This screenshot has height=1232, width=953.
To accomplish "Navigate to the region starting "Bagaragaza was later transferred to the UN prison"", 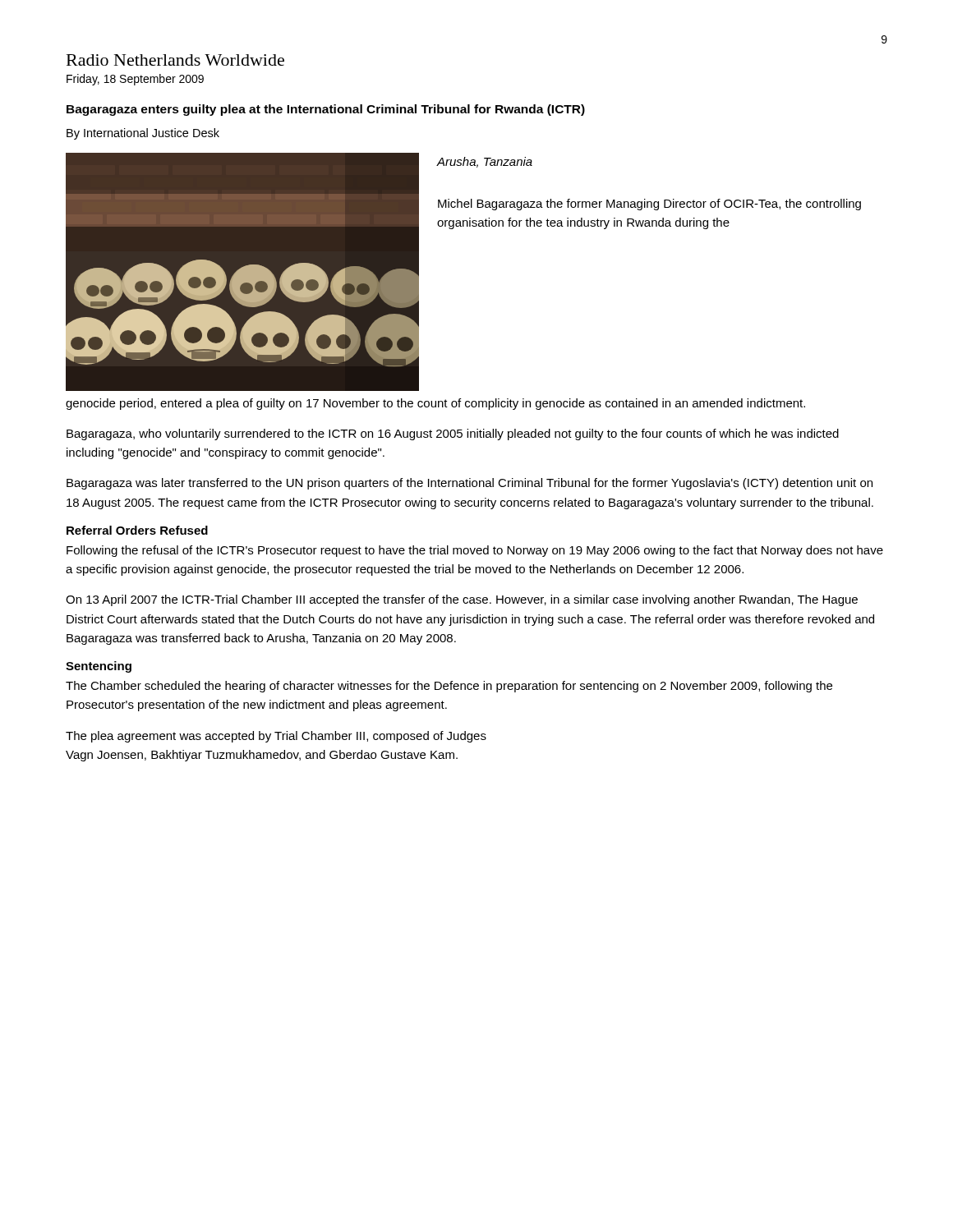I will tap(470, 492).
